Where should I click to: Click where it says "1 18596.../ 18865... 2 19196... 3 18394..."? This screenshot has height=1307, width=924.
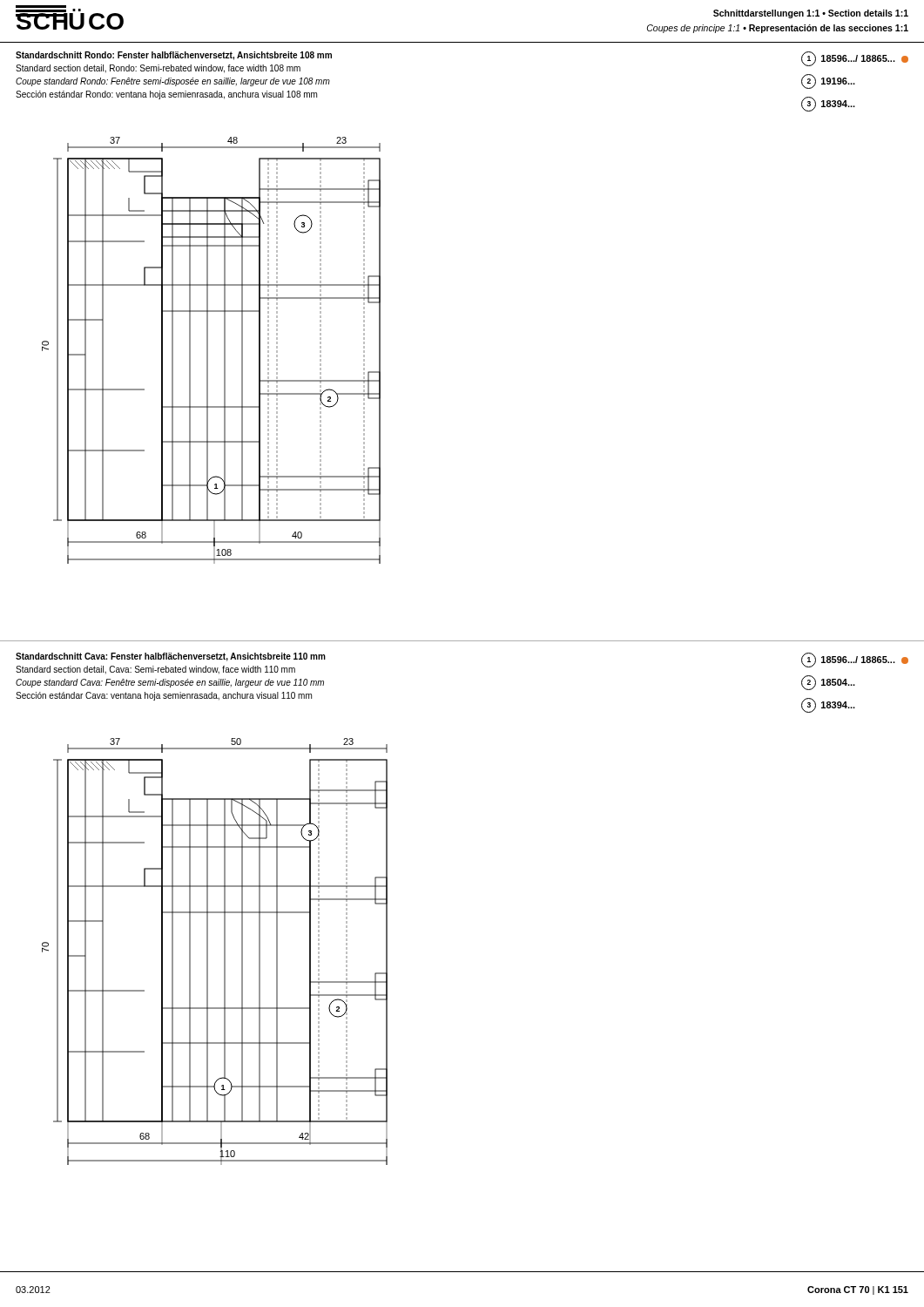(x=855, y=82)
